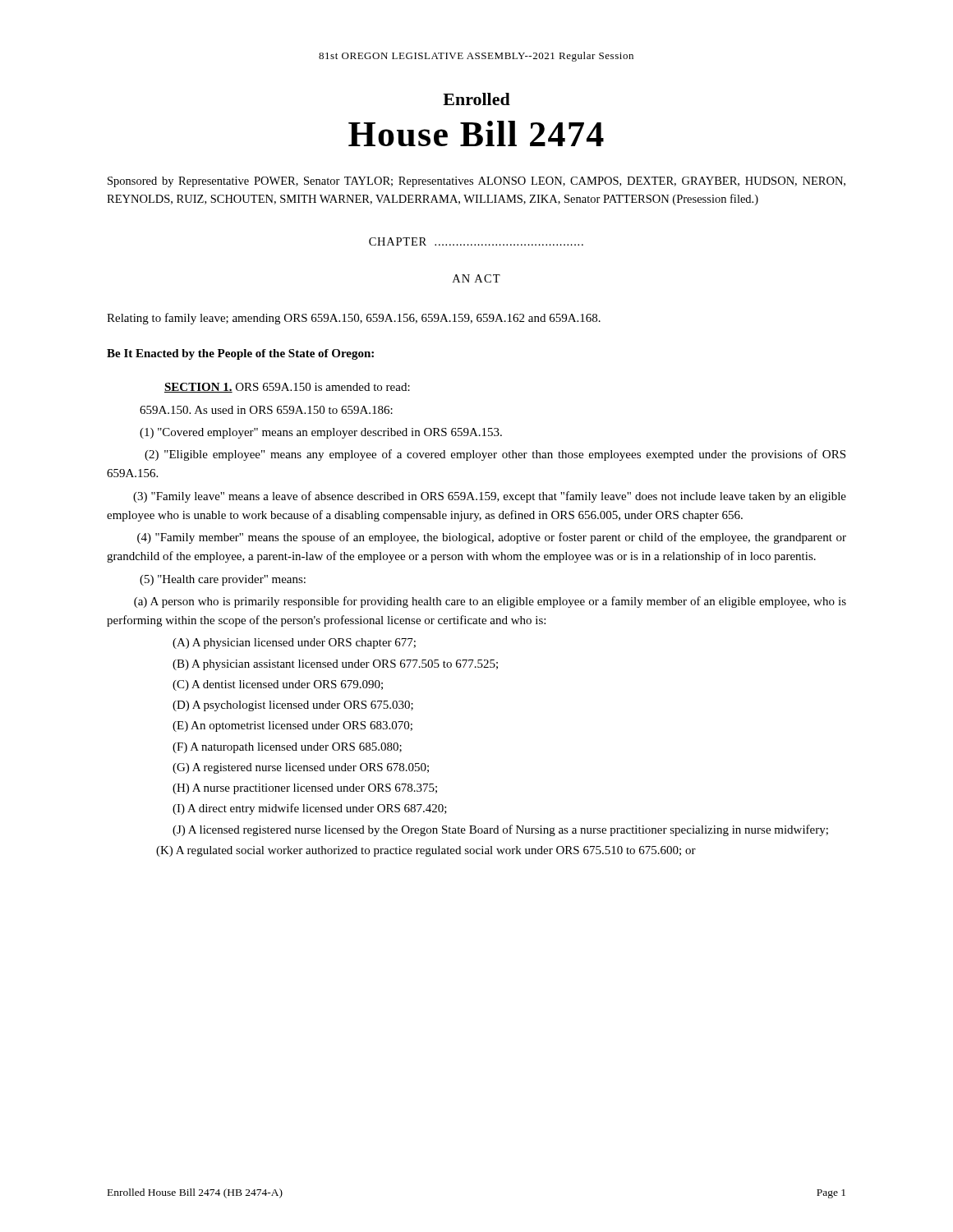Screen dimensions: 1232x953
Task: Select the block starting "SECTION 1. ORS 659A.150 is amended to"
Action: click(x=275, y=387)
